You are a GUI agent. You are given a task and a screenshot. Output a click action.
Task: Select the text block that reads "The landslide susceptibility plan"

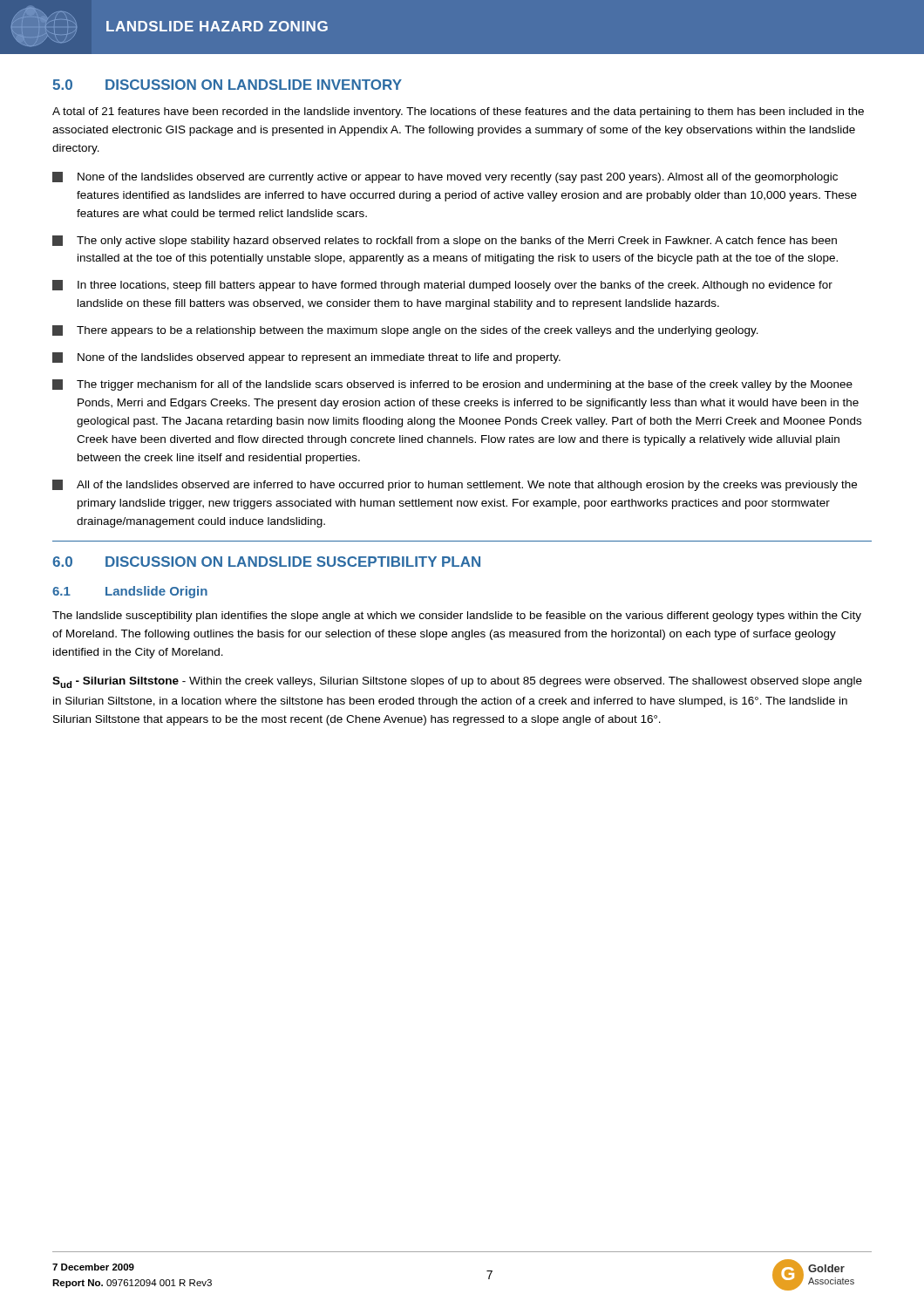(457, 634)
